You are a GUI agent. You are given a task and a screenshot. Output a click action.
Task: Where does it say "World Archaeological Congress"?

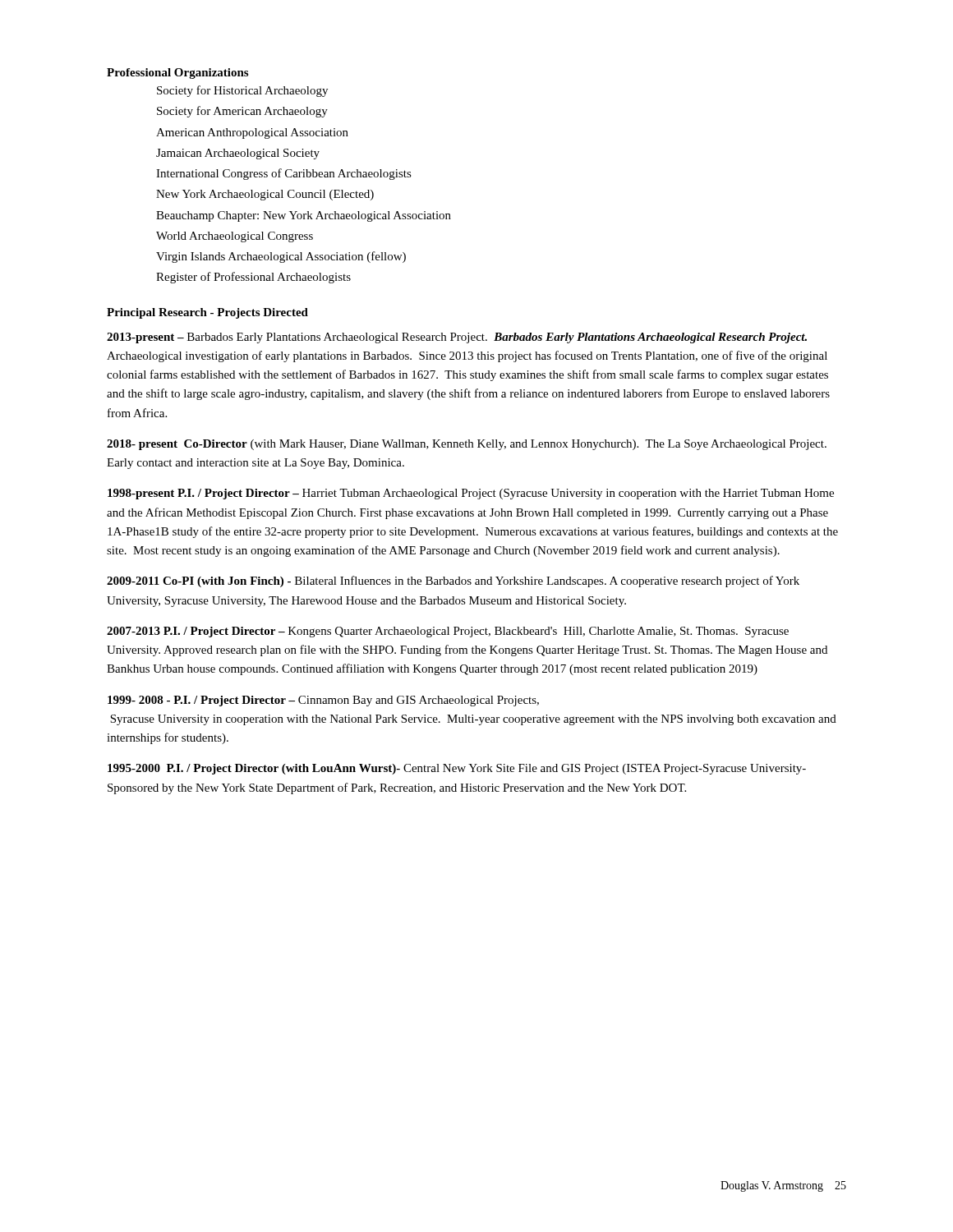tap(235, 237)
